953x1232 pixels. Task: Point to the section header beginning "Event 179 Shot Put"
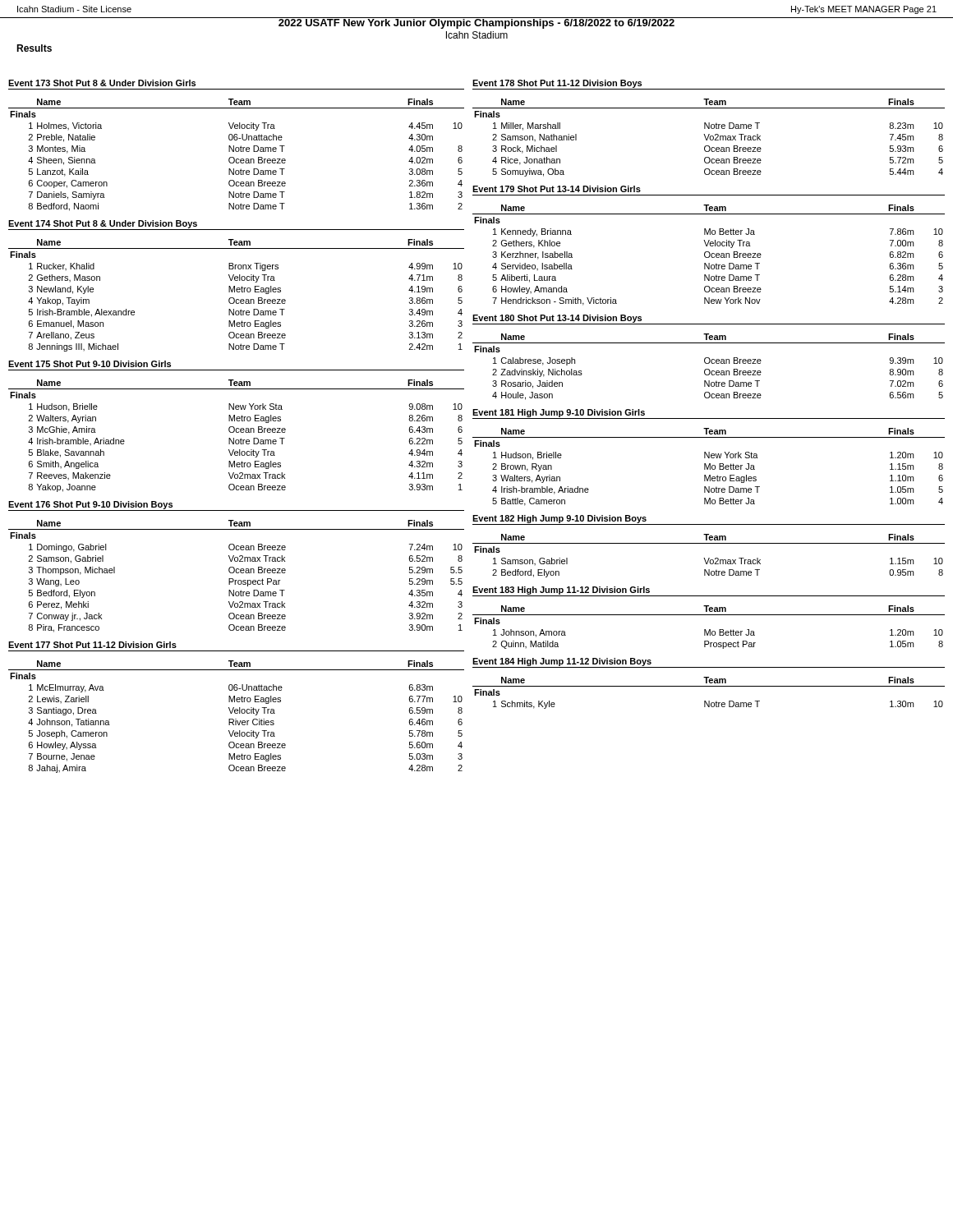[x=709, y=190]
